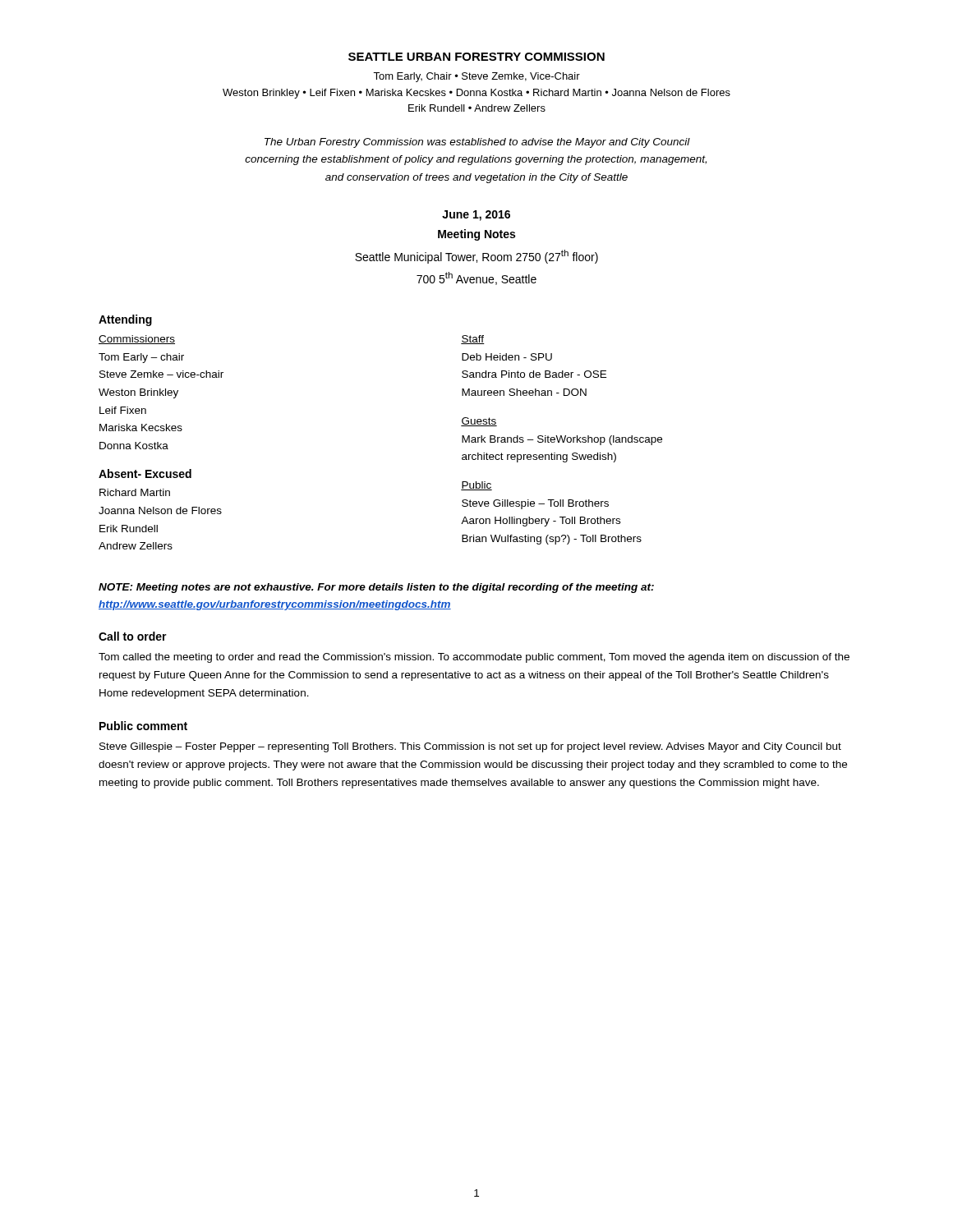Locate the text "Call to order"
The image size is (953, 1232).
coord(132,636)
